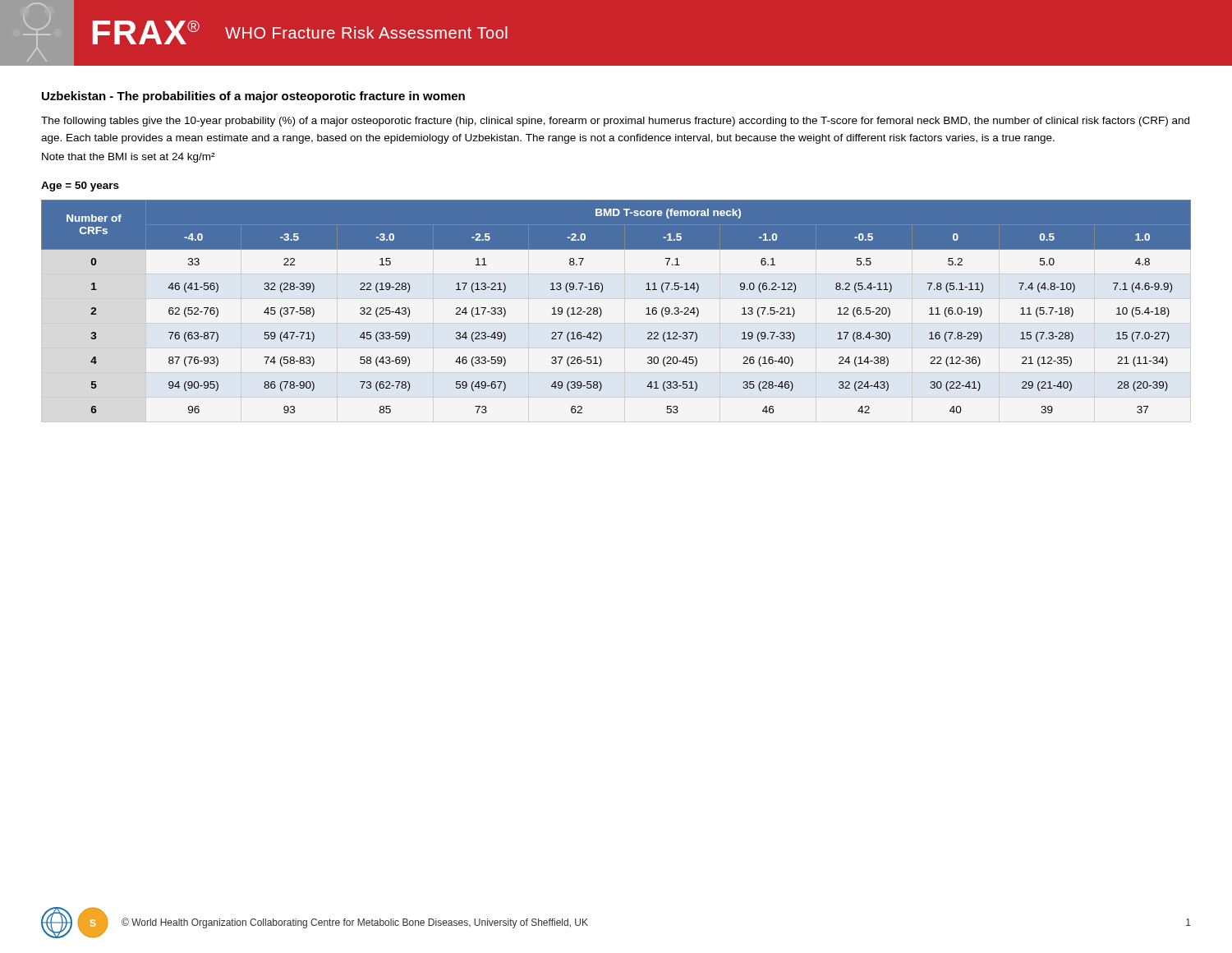The height and width of the screenshot is (953, 1232).
Task: Select the block starting "Note that the BMI is set"
Action: tap(128, 156)
